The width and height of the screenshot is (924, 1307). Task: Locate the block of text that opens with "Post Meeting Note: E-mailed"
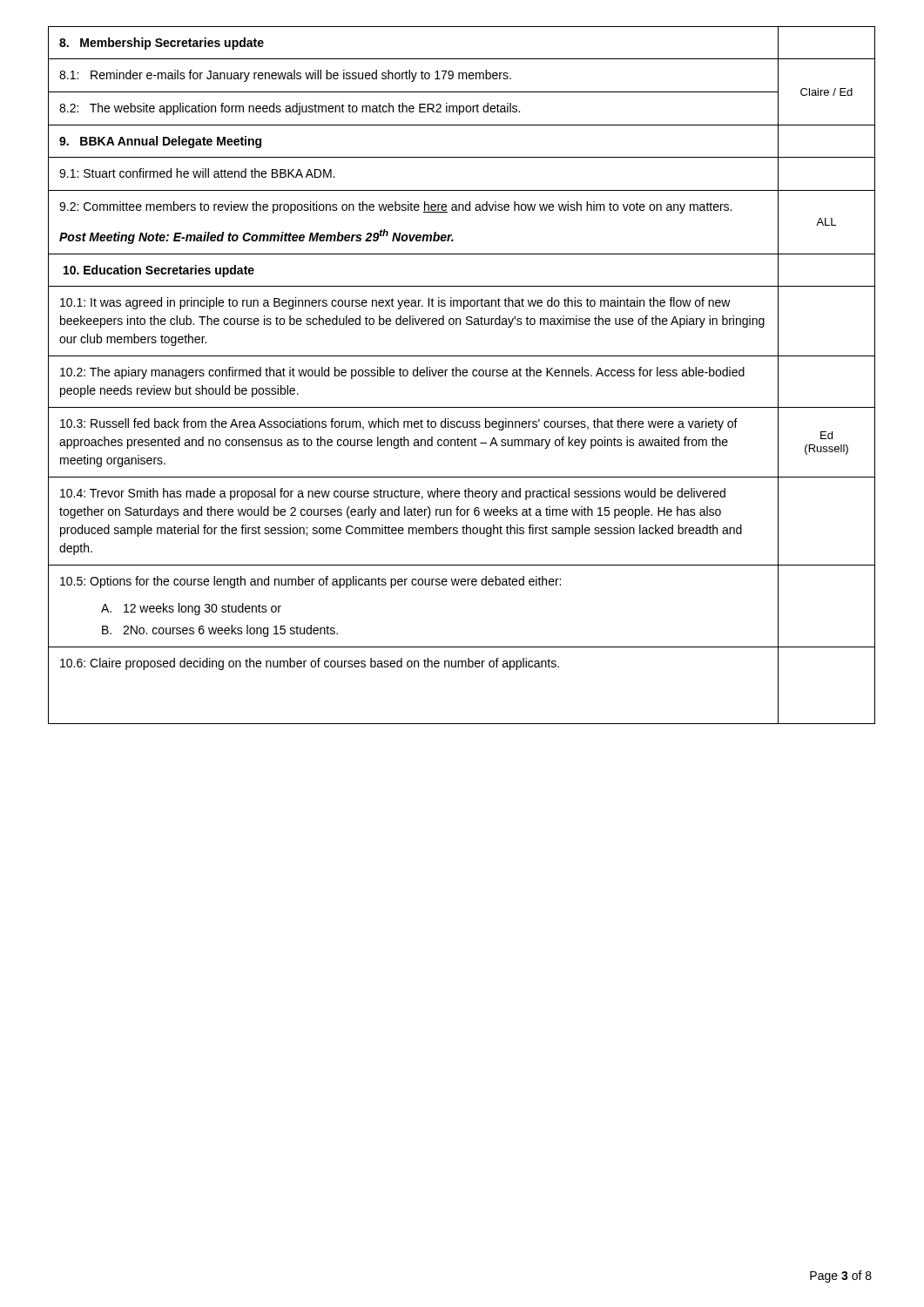[x=257, y=235]
